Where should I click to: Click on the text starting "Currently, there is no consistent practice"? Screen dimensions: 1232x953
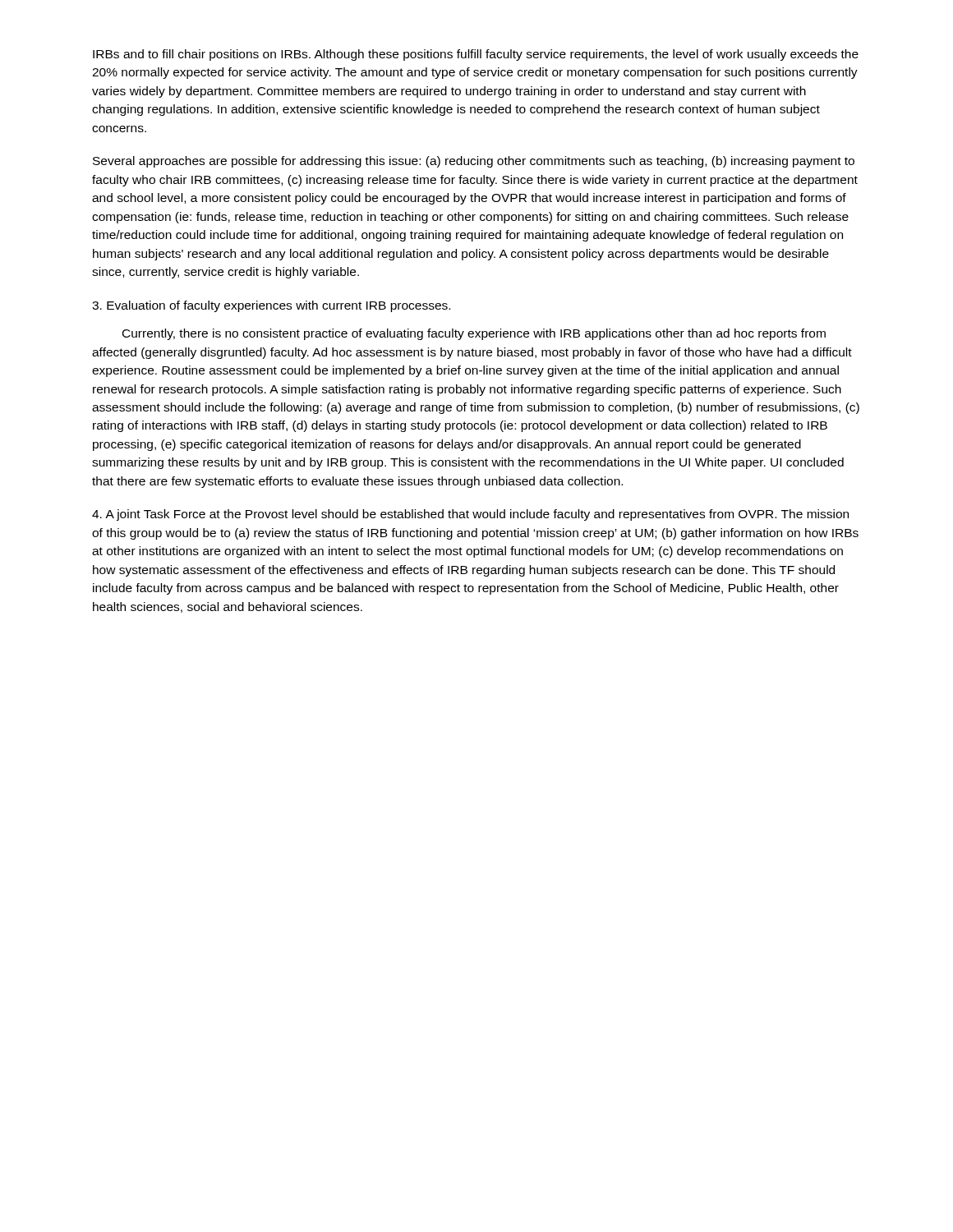pos(476,407)
